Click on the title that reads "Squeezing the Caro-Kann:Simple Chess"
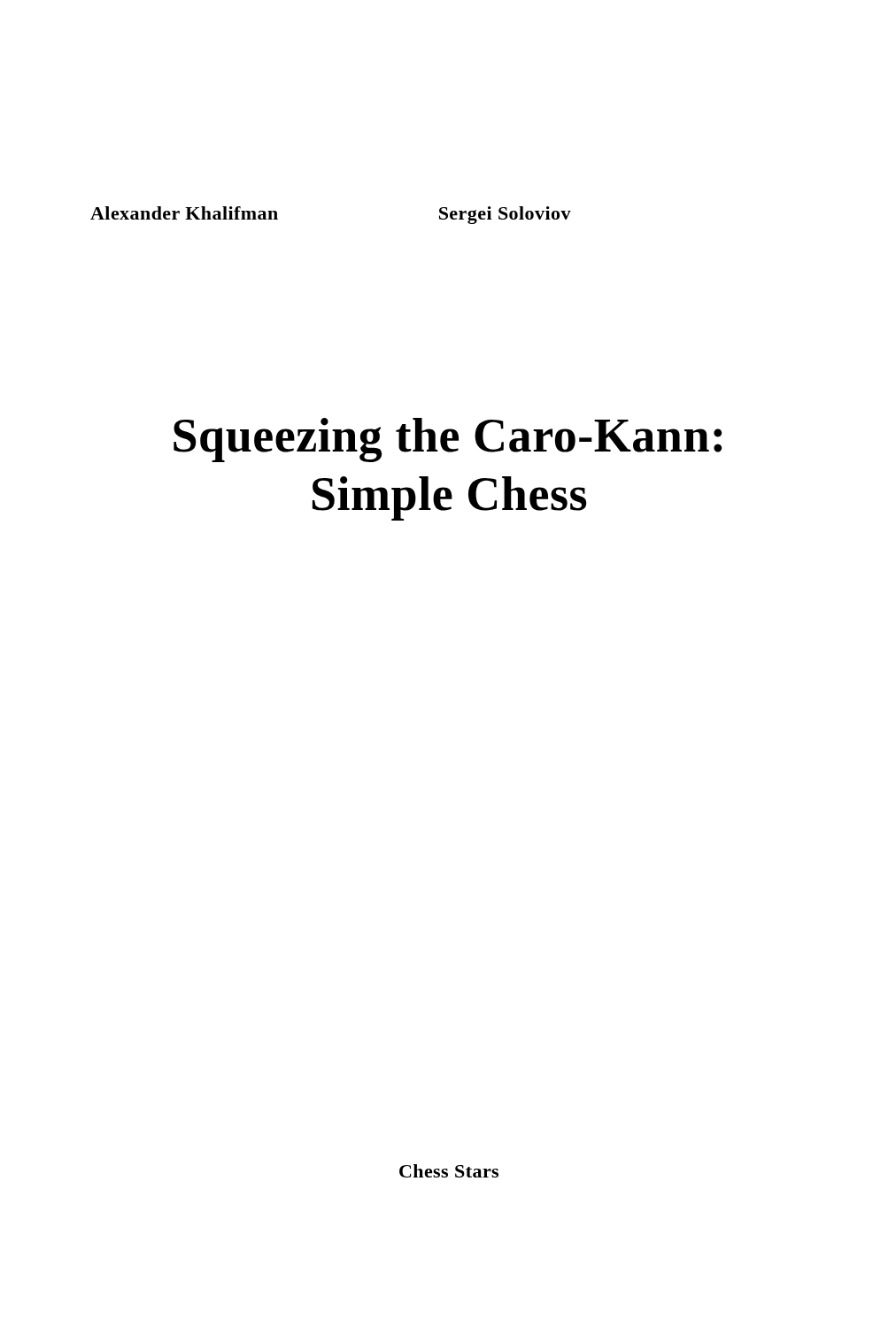 click(449, 465)
